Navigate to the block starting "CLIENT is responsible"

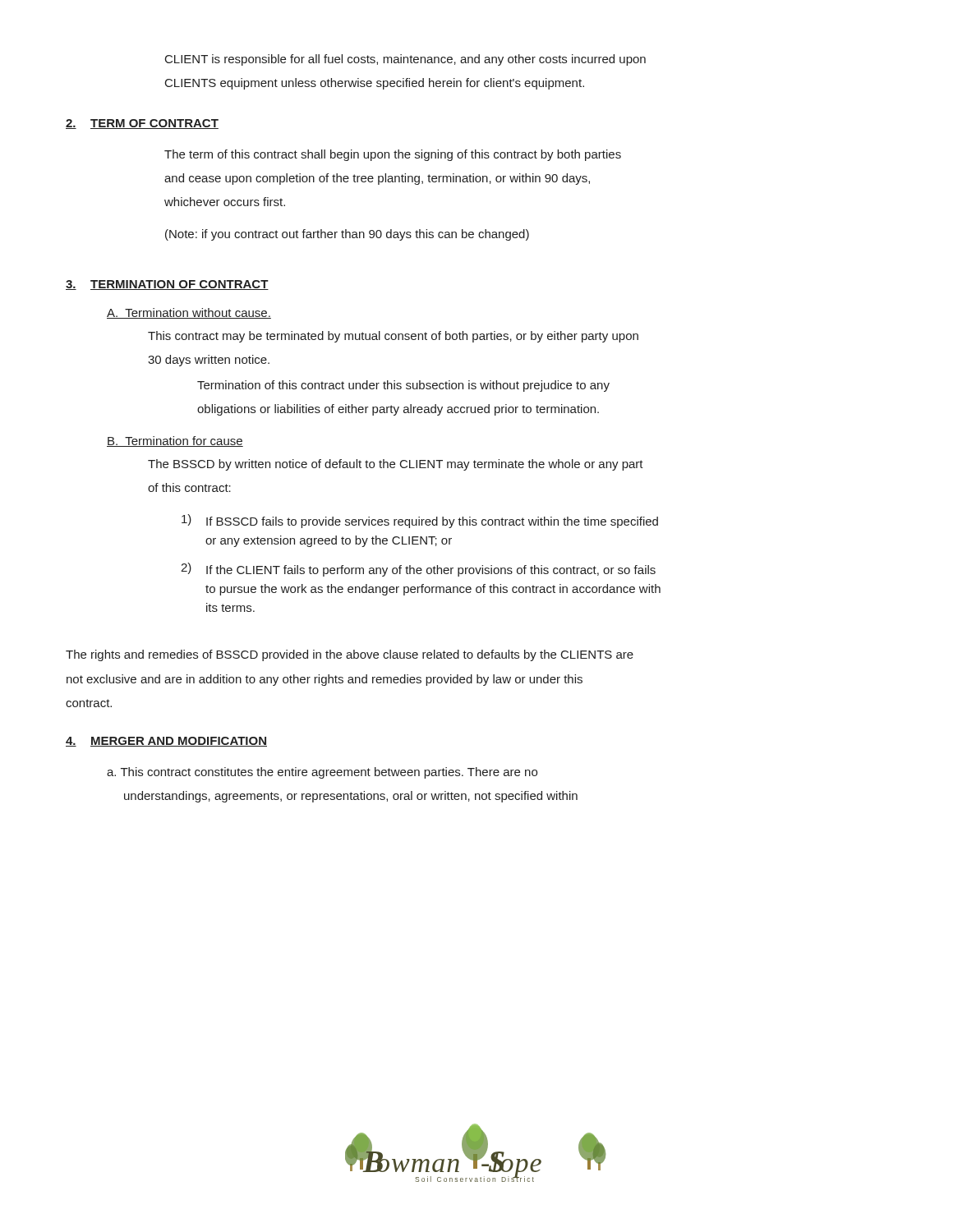click(526, 71)
